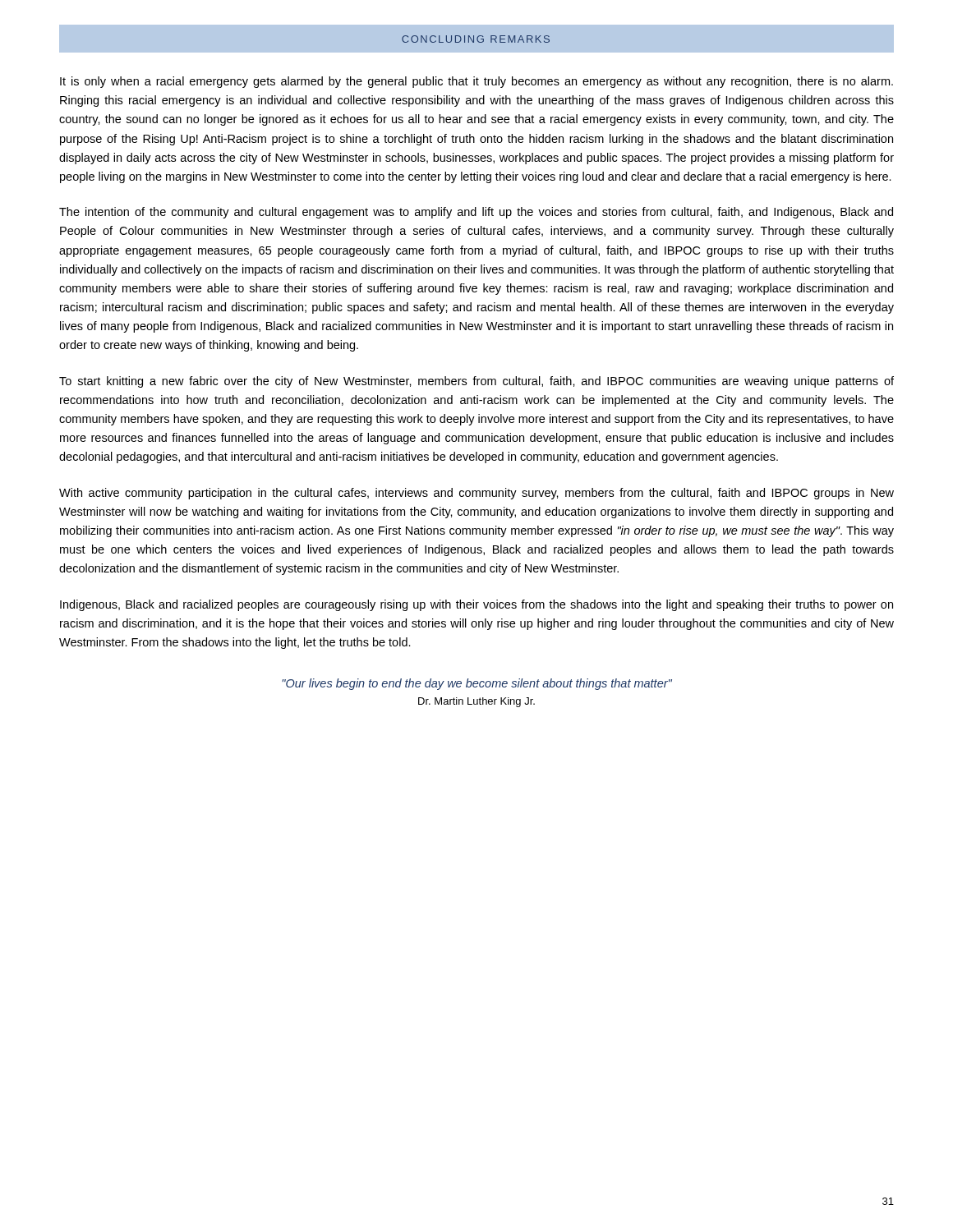953x1232 pixels.
Task: Where is the passage that starts "It is only when a racial emergency"?
Action: (476, 129)
